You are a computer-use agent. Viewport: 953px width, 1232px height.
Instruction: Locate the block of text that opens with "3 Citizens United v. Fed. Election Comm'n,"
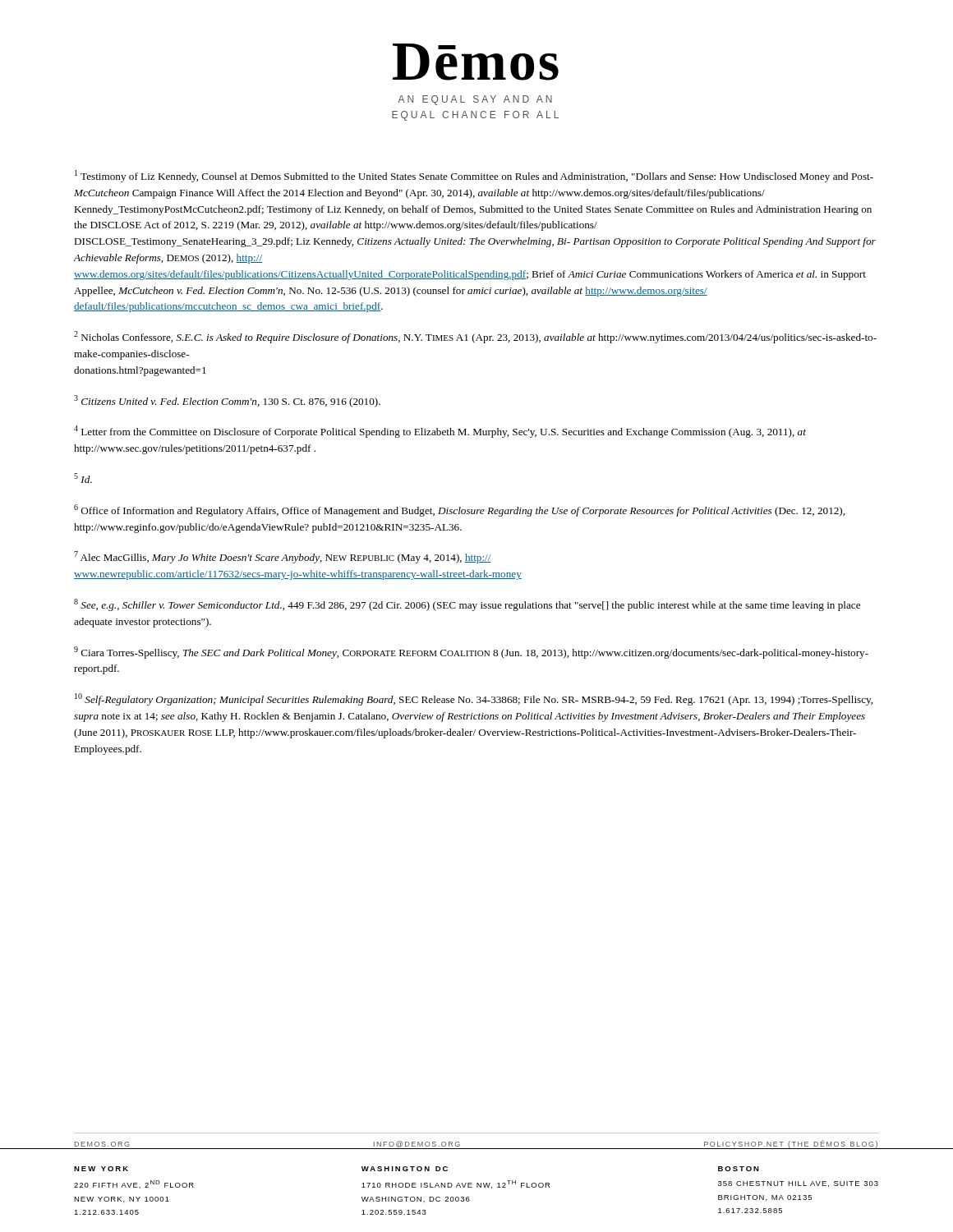[227, 400]
